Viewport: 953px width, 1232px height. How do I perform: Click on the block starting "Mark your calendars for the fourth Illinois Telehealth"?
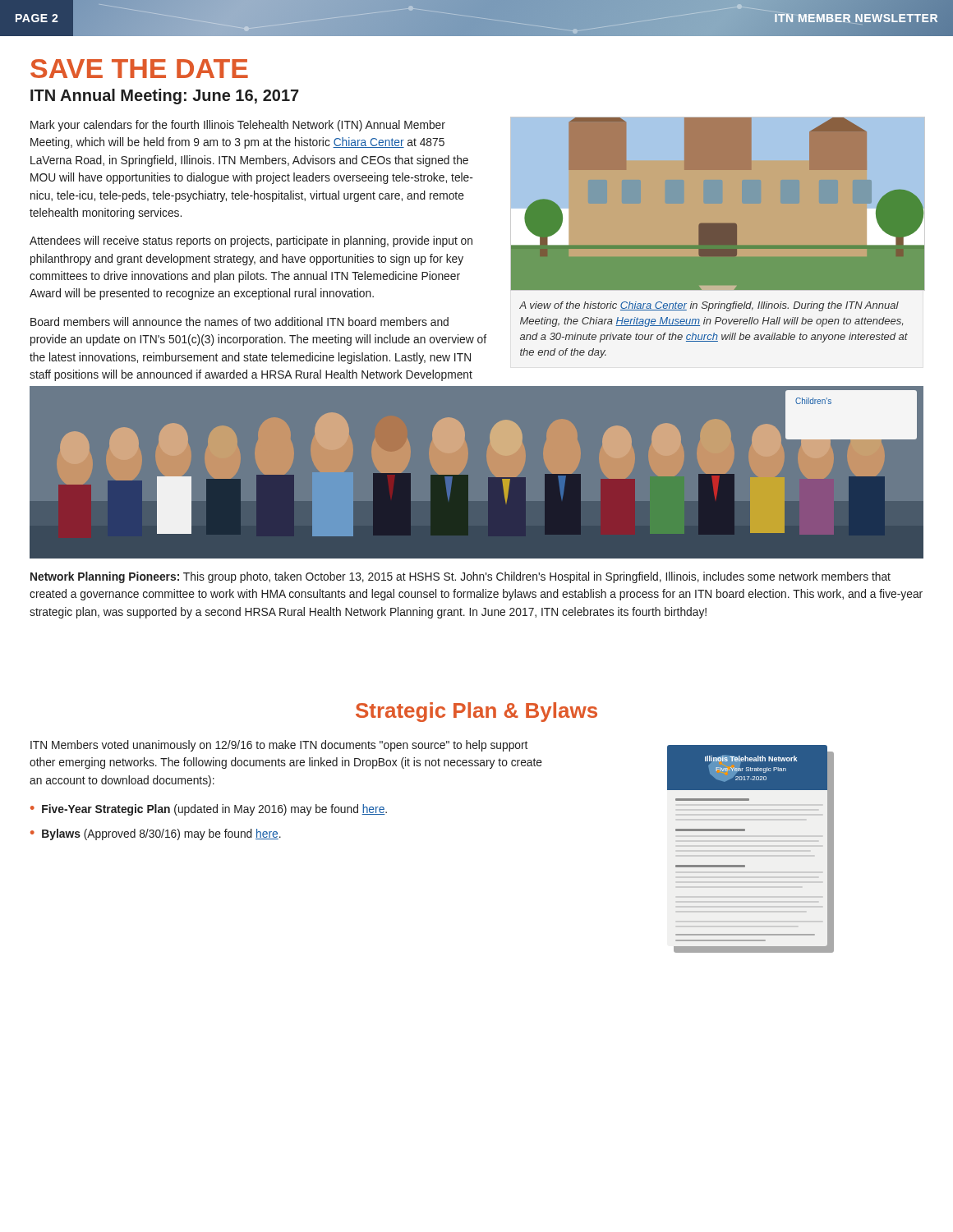pyautogui.click(x=251, y=169)
